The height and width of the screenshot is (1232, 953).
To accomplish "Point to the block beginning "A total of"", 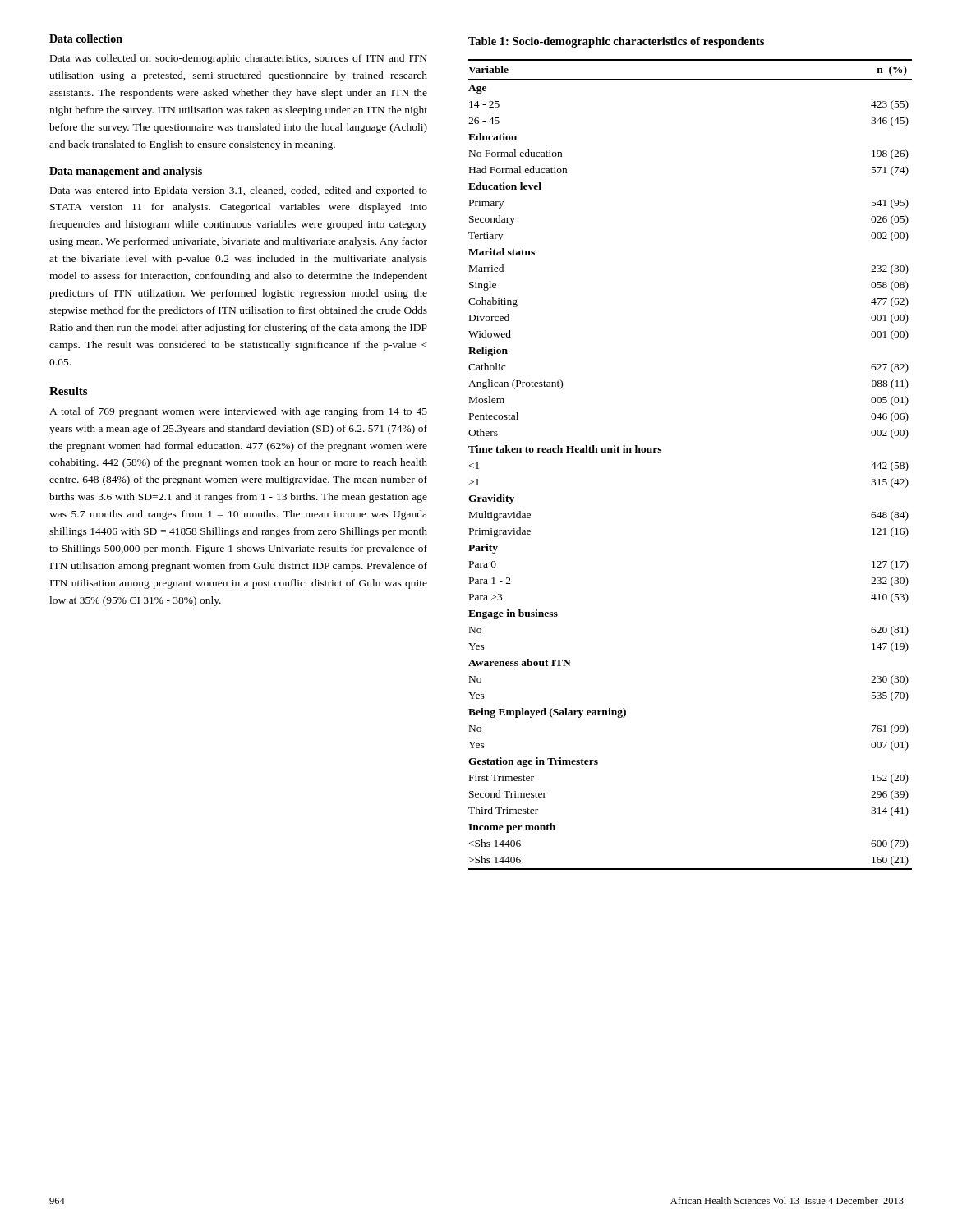I will point(238,505).
